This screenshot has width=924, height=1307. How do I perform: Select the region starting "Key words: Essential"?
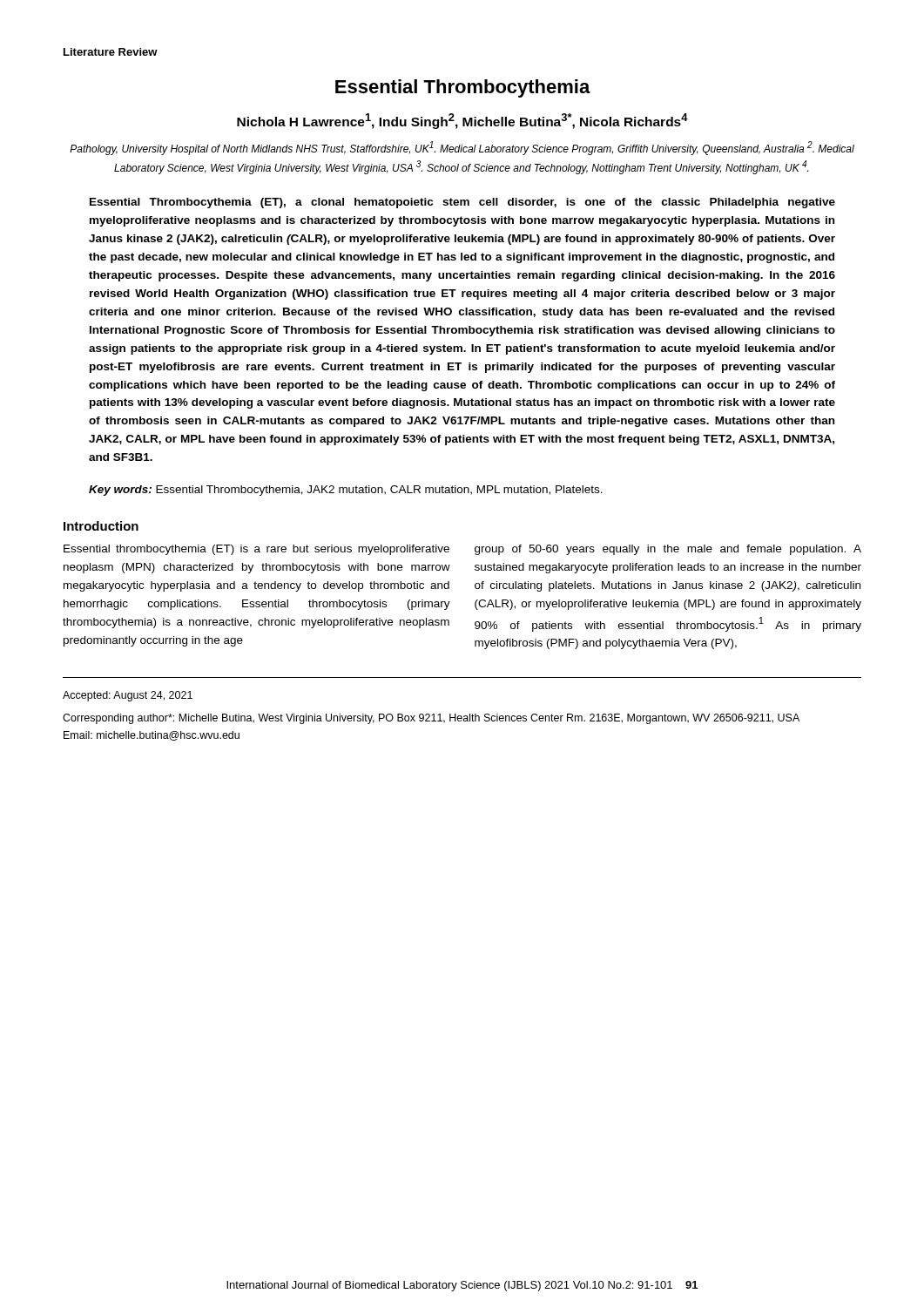[346, 489]
